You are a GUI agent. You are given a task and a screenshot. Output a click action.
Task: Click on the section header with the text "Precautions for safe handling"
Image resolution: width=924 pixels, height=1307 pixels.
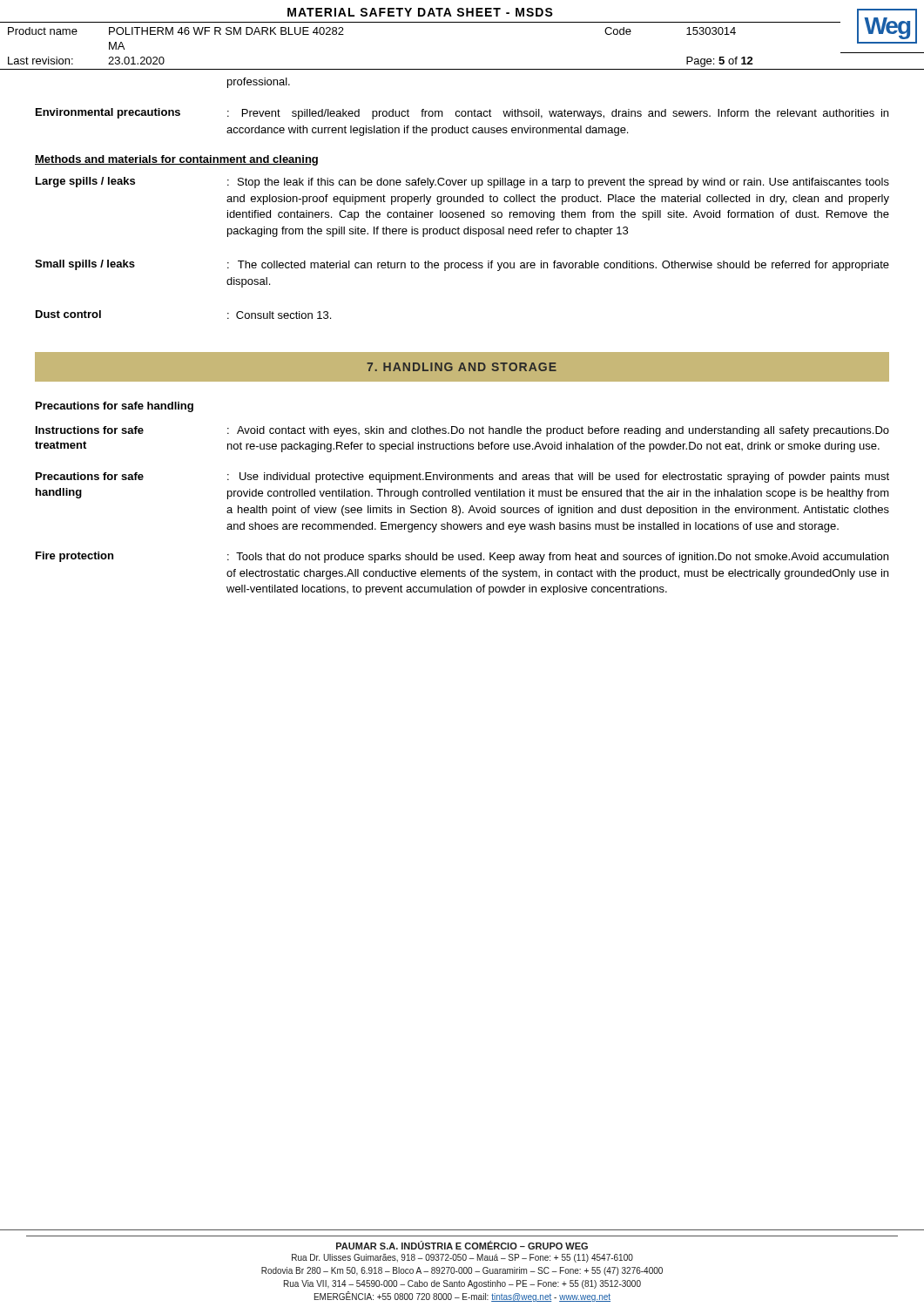pos(114,405)
